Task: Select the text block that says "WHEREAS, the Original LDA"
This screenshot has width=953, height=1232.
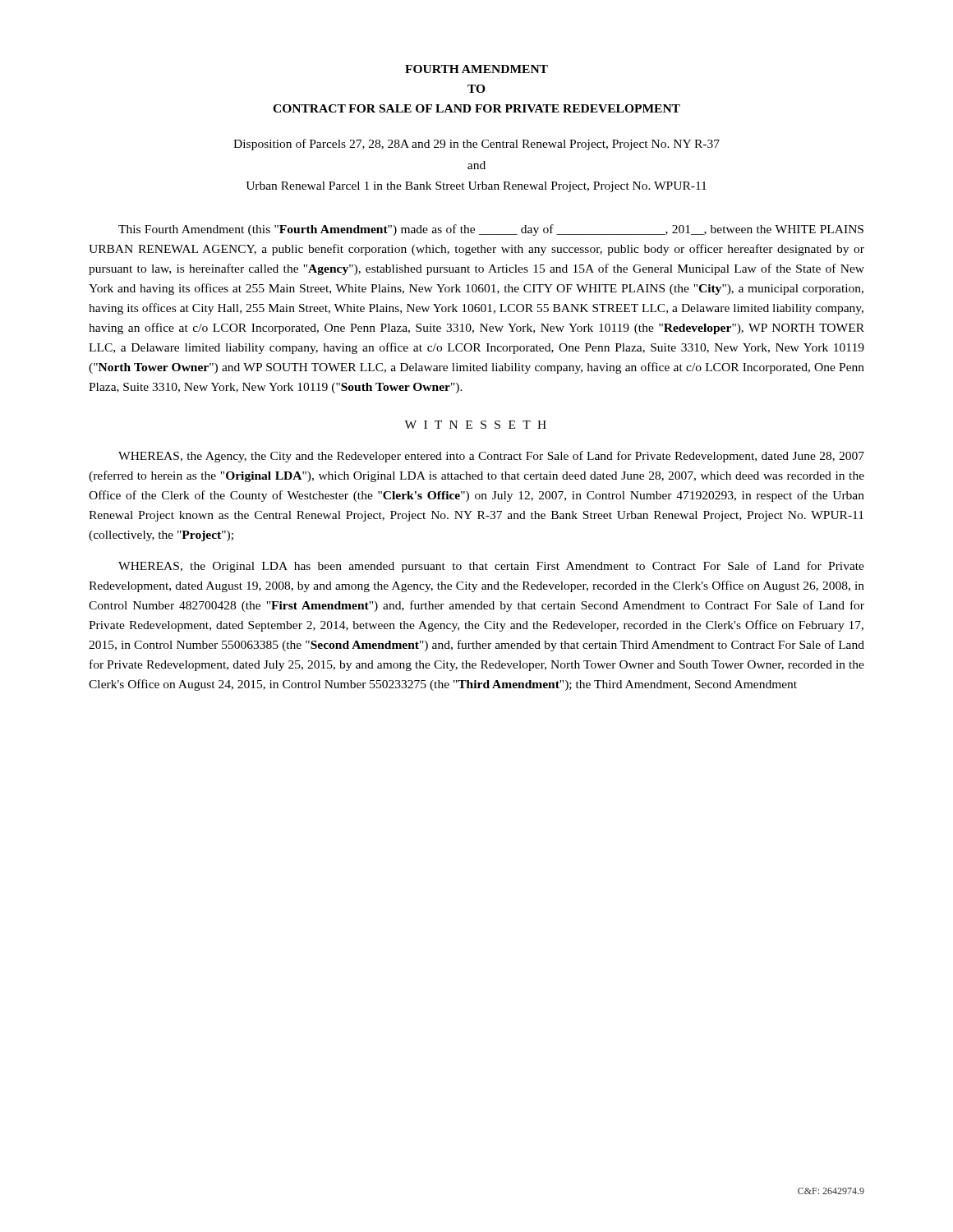Action: coord(476,625)
